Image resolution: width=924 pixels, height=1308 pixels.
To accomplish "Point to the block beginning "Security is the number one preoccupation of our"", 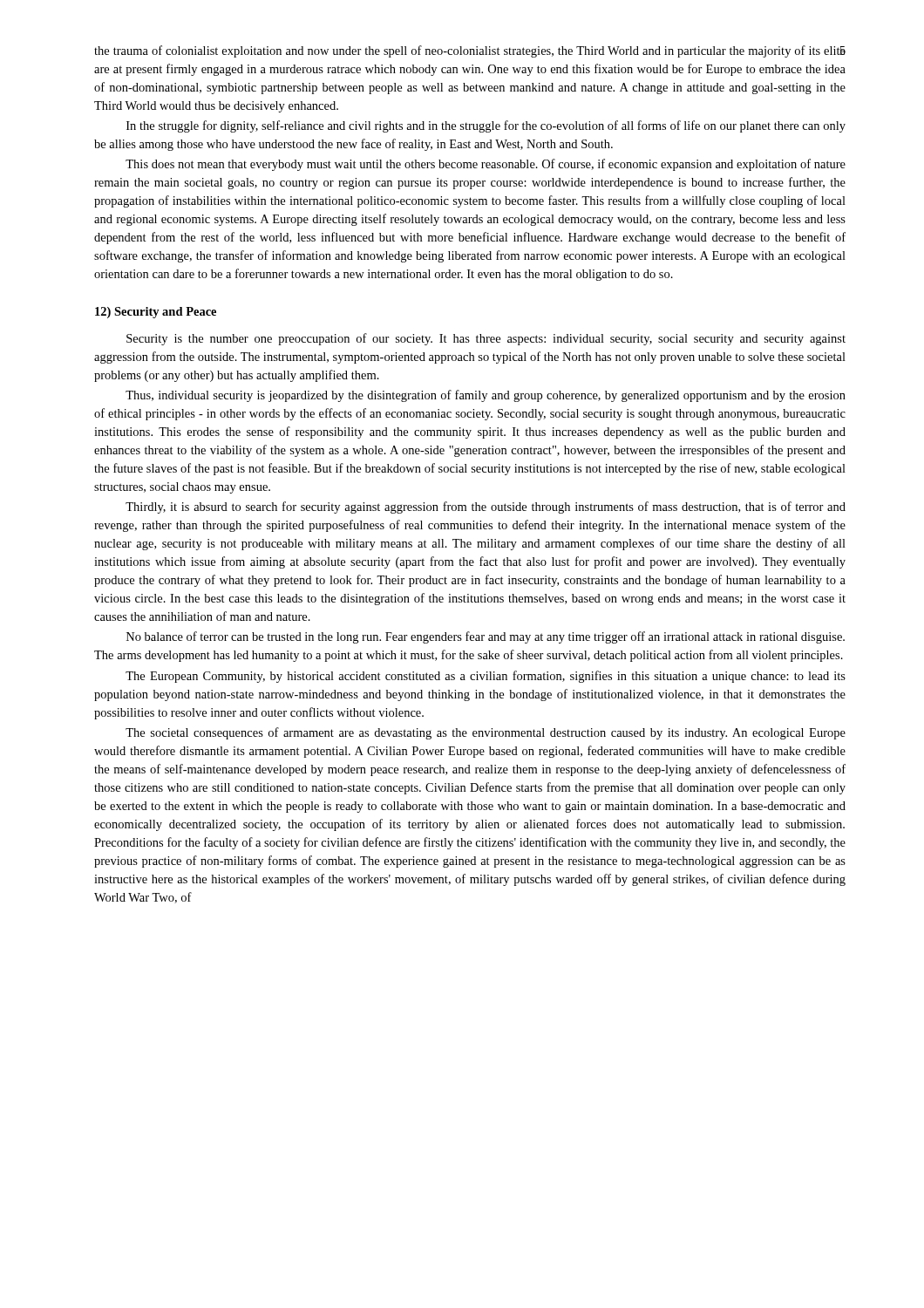I will [x=470, y=357].
